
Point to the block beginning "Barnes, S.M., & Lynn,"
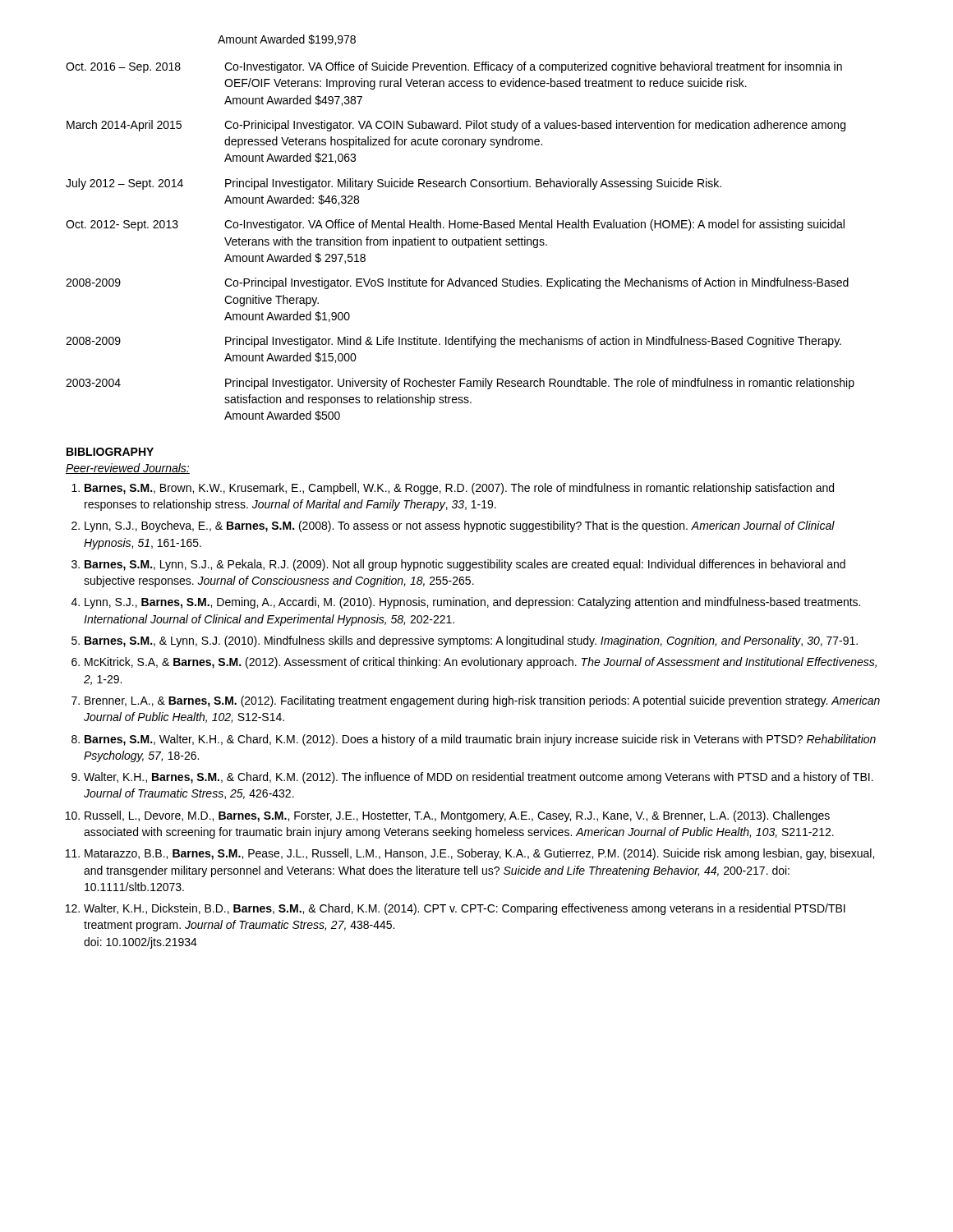pos(471,641)
